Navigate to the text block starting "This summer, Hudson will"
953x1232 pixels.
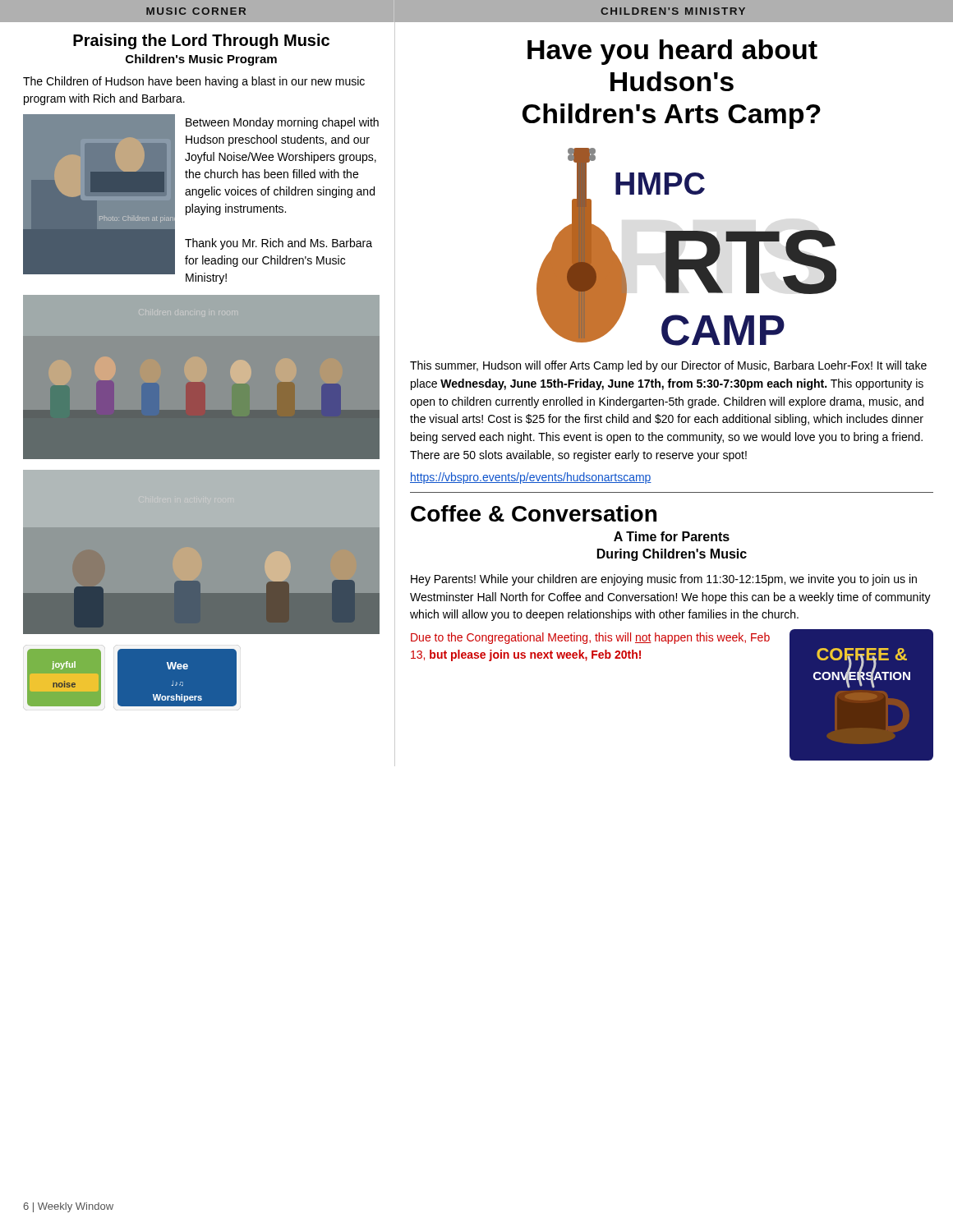tap(668, 410)
